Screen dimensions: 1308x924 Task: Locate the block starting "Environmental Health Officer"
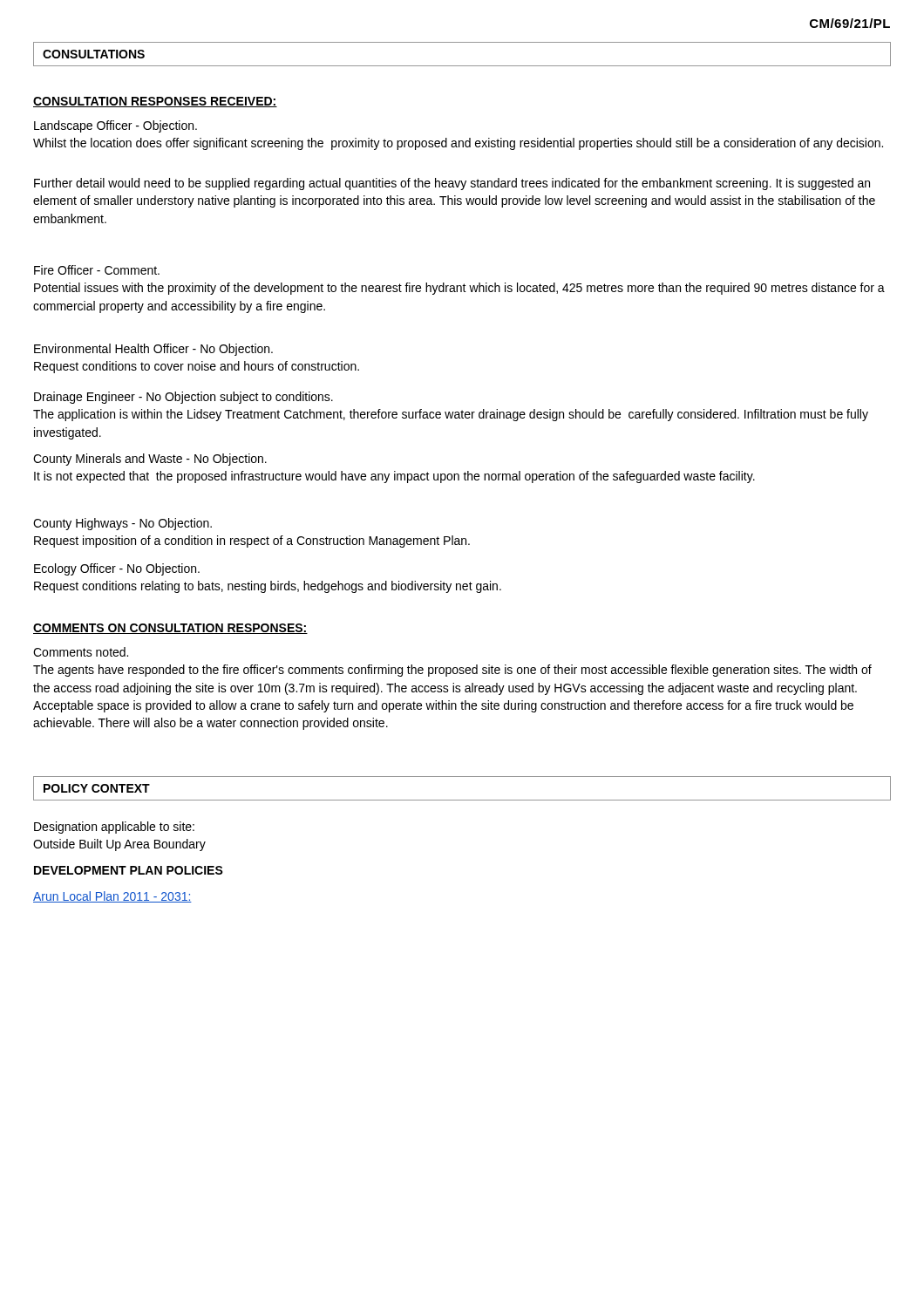[197, 358]
